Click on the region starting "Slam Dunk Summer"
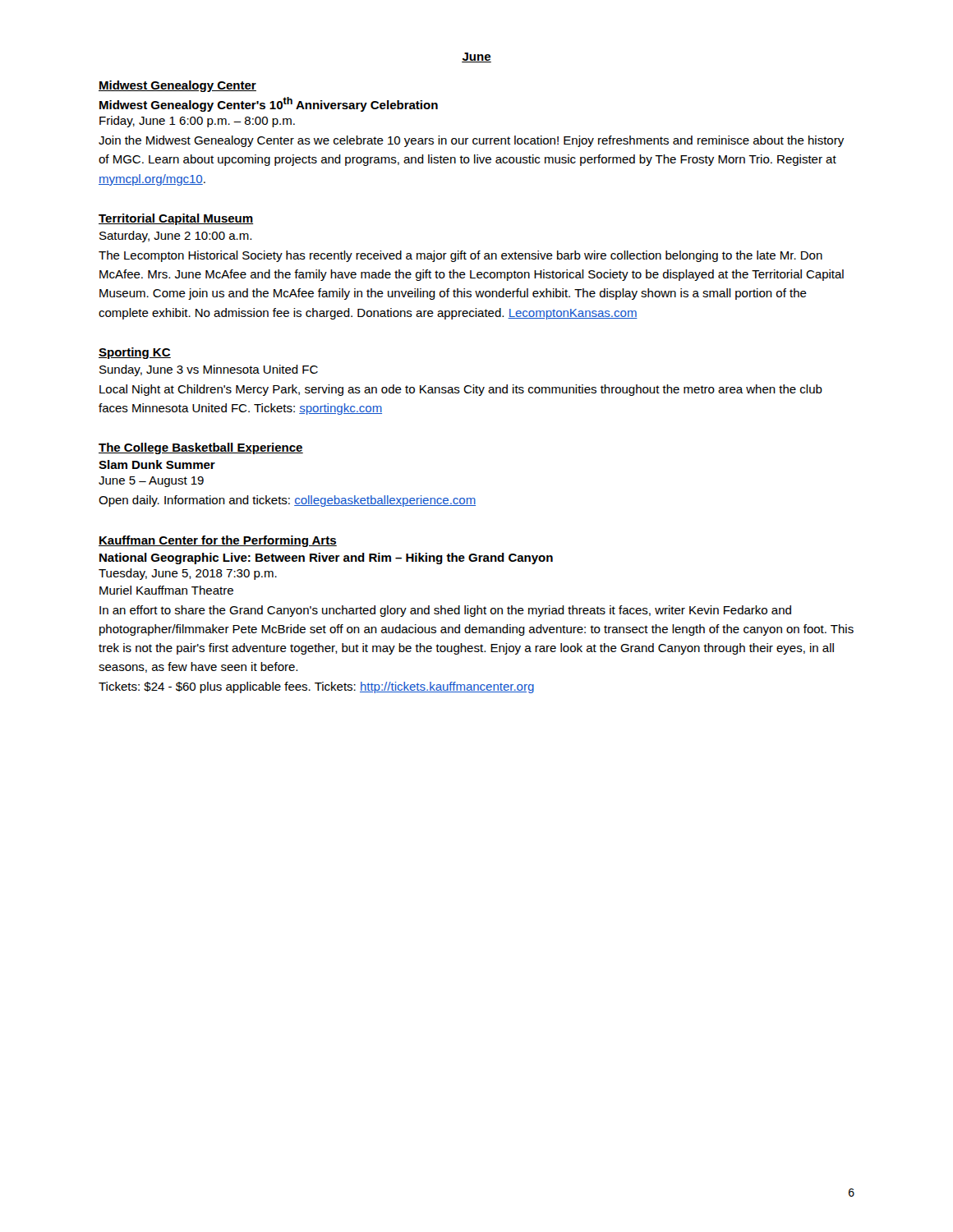The height and width of the screenshot is (1232, 953). click(x=157, y=465)
